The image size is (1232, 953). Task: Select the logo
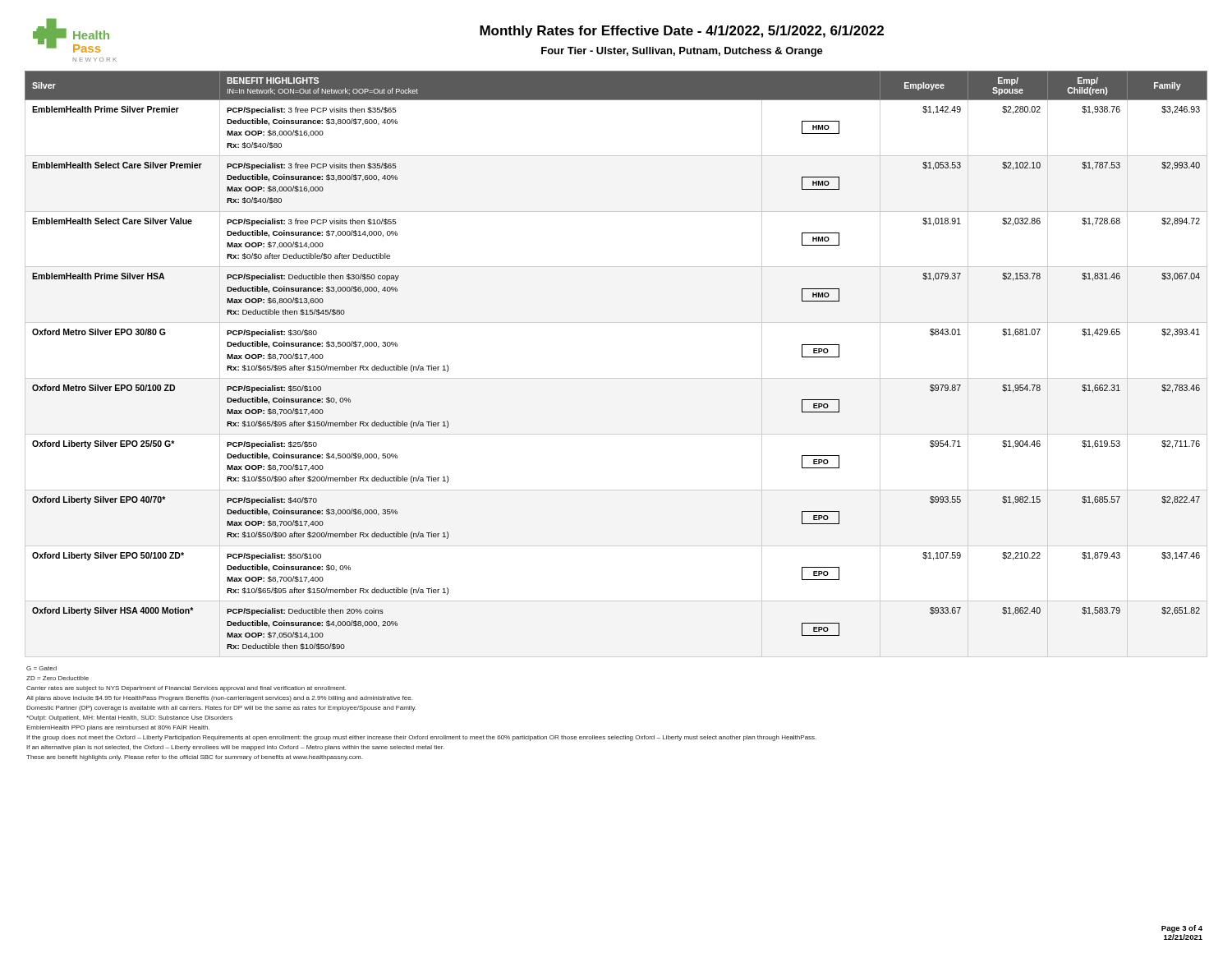pos(99,39)
